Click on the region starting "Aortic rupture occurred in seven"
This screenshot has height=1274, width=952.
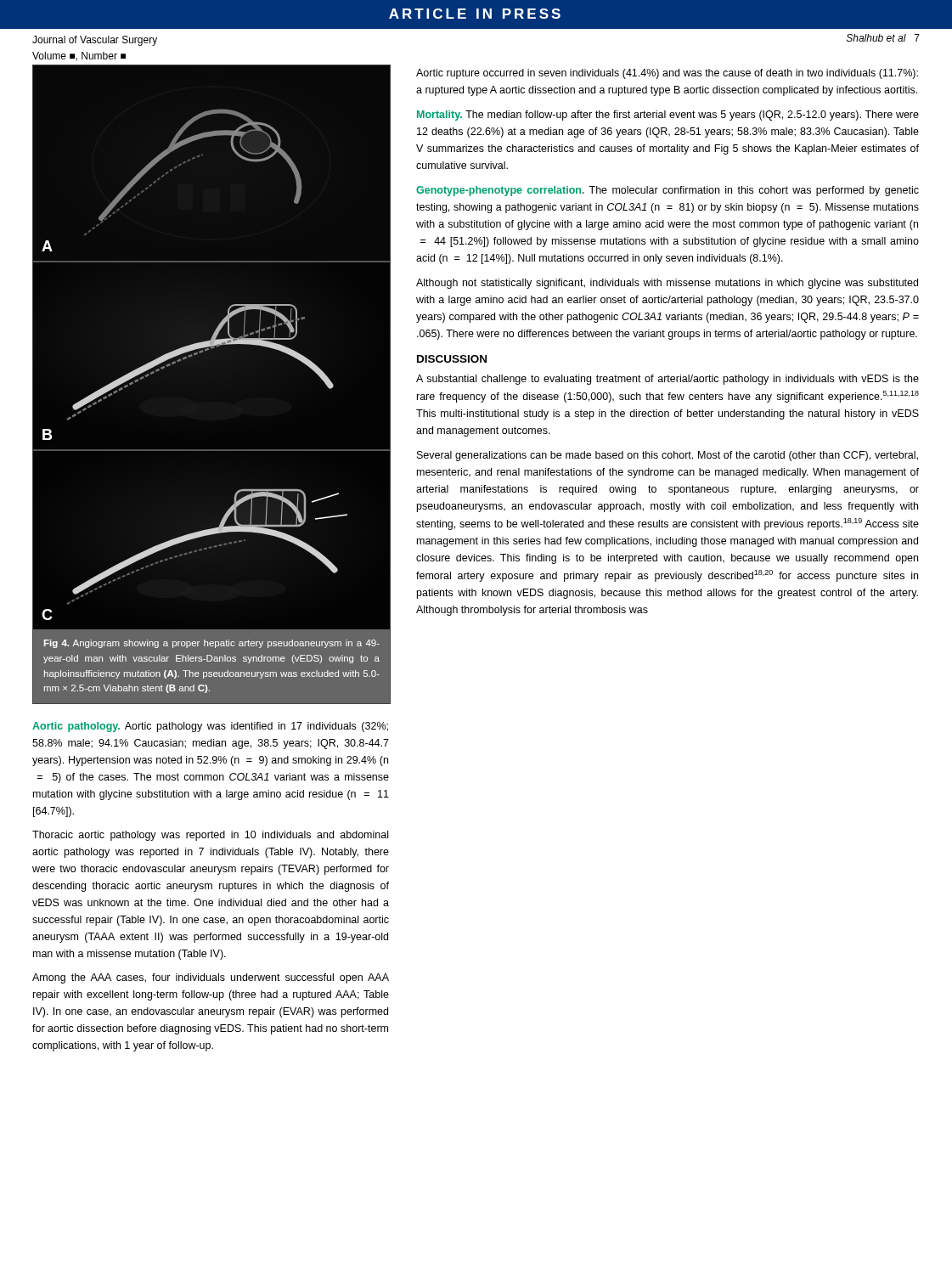pyautogui.click(x=667, y=82)
